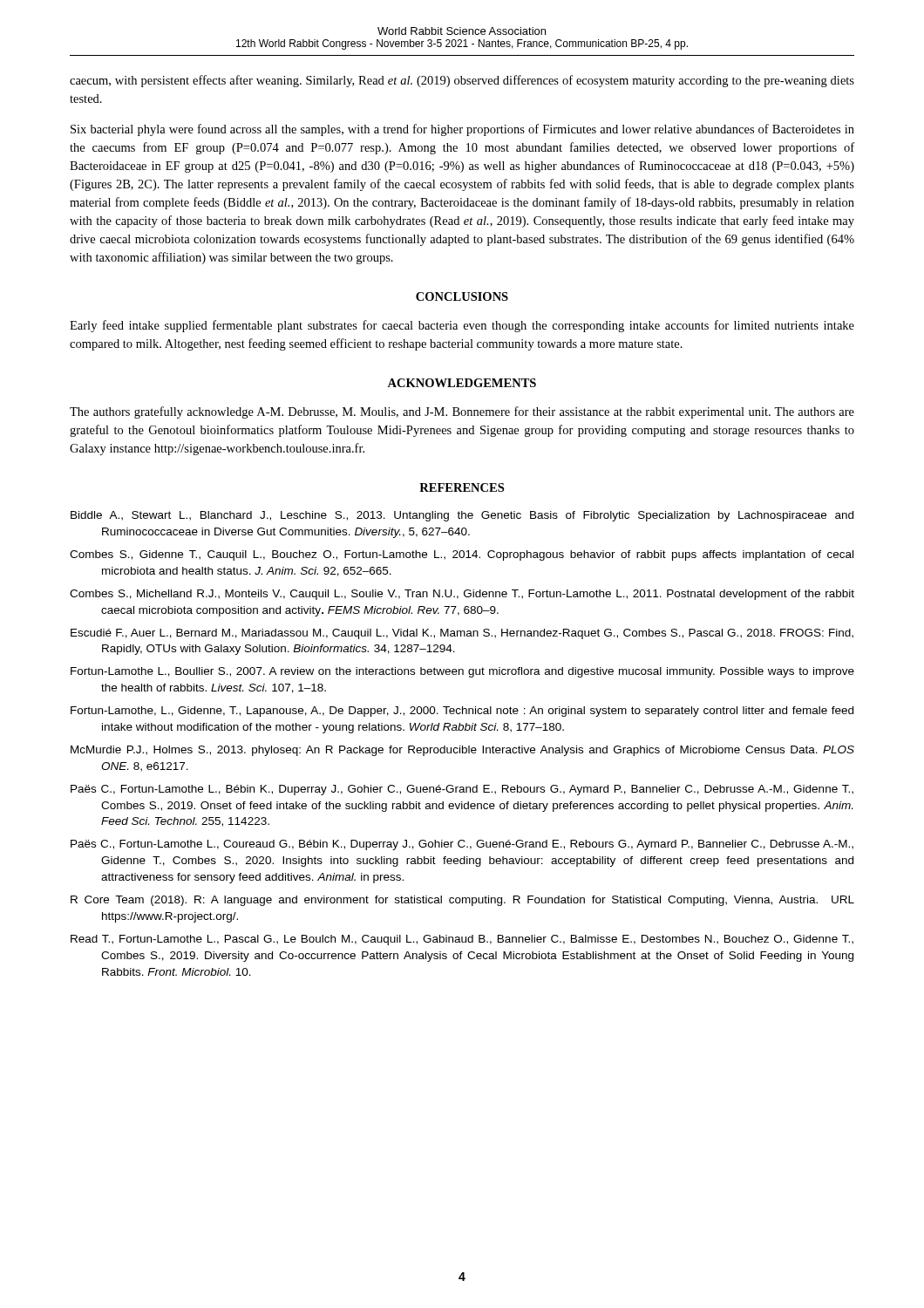Click on the list item with the text "Combes S., Gidenne T., Cauquil L., Bouchez"
The image size is (924, 1308).
pyautogui.click(x=462, y=562)
